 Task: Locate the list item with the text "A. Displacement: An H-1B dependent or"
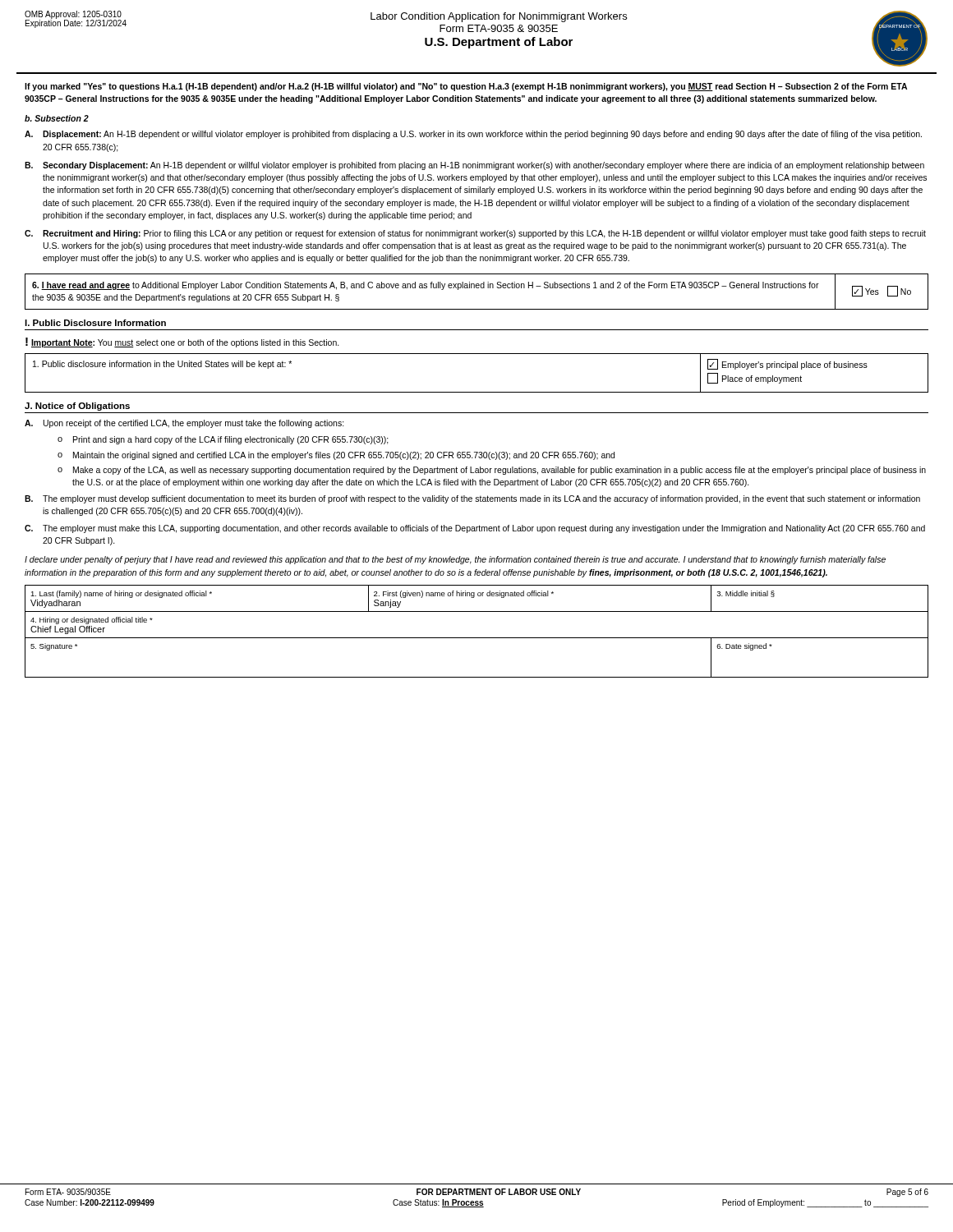click(476, 141)
